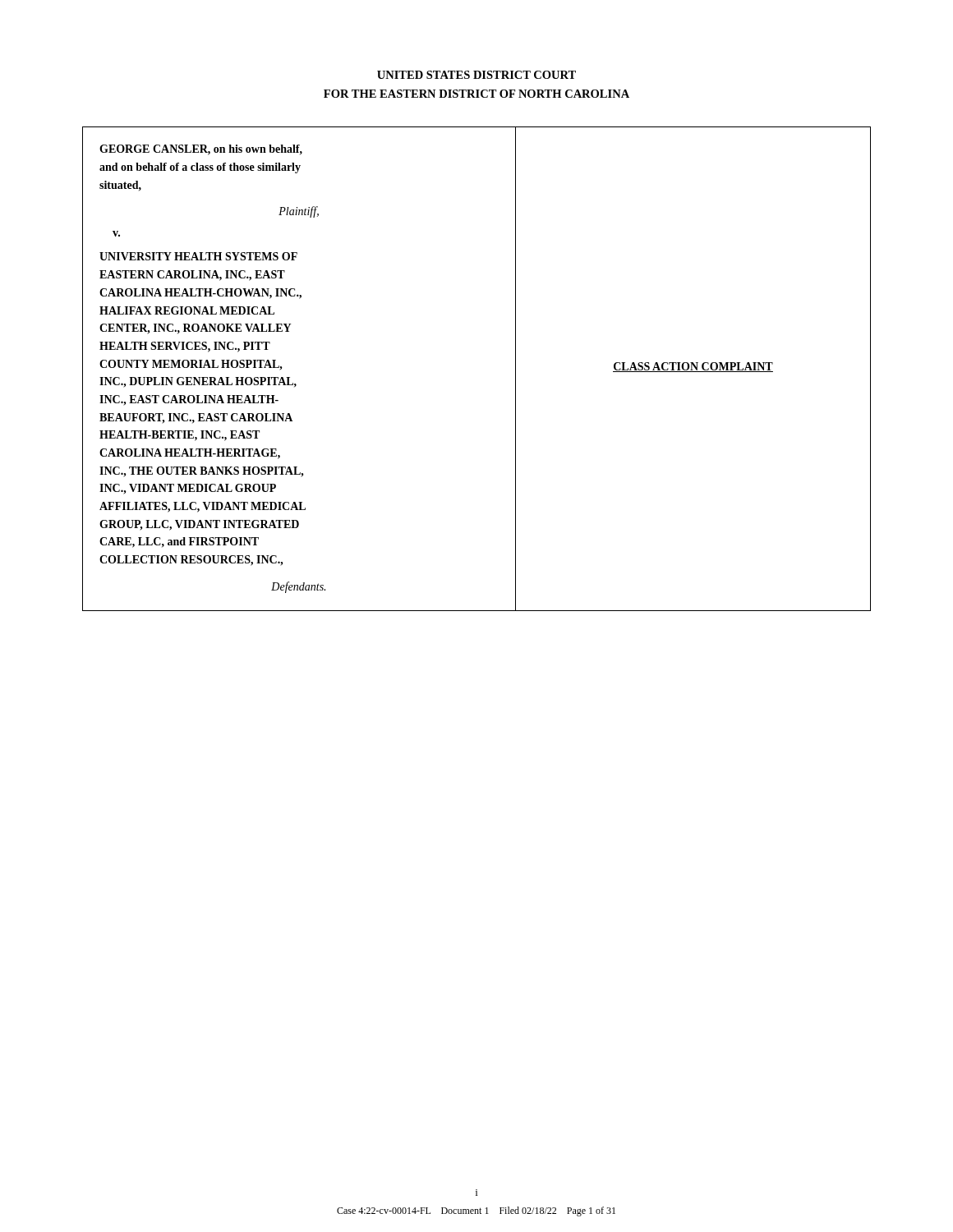Find the text starting "UNITED STATES DISTRICT COURT FOR"
The width and height of the screenshot is (953, 1232).
click(x=476, y=84)
